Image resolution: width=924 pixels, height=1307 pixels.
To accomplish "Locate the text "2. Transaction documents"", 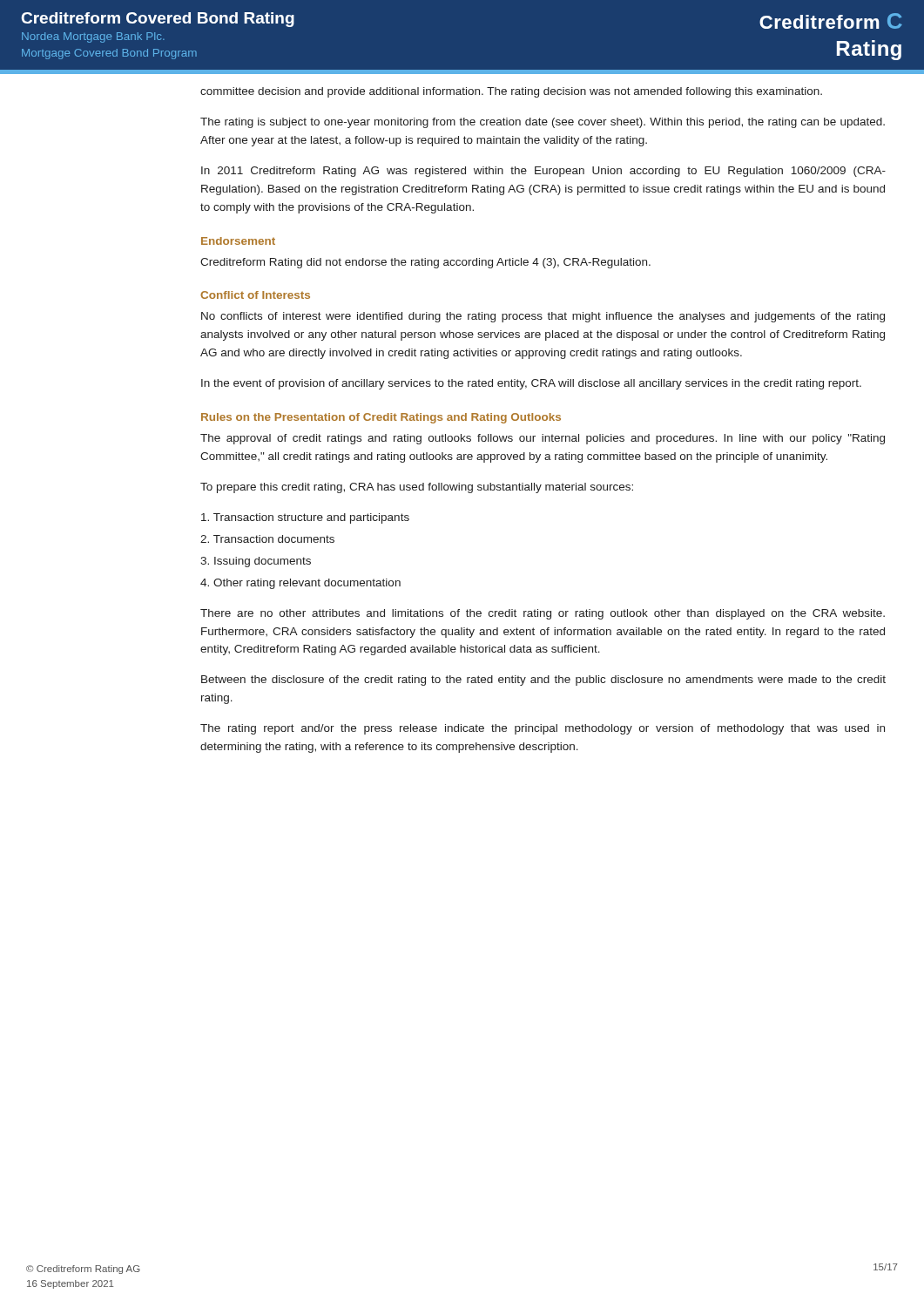I will pyautogui.click(x=268, y=539).
